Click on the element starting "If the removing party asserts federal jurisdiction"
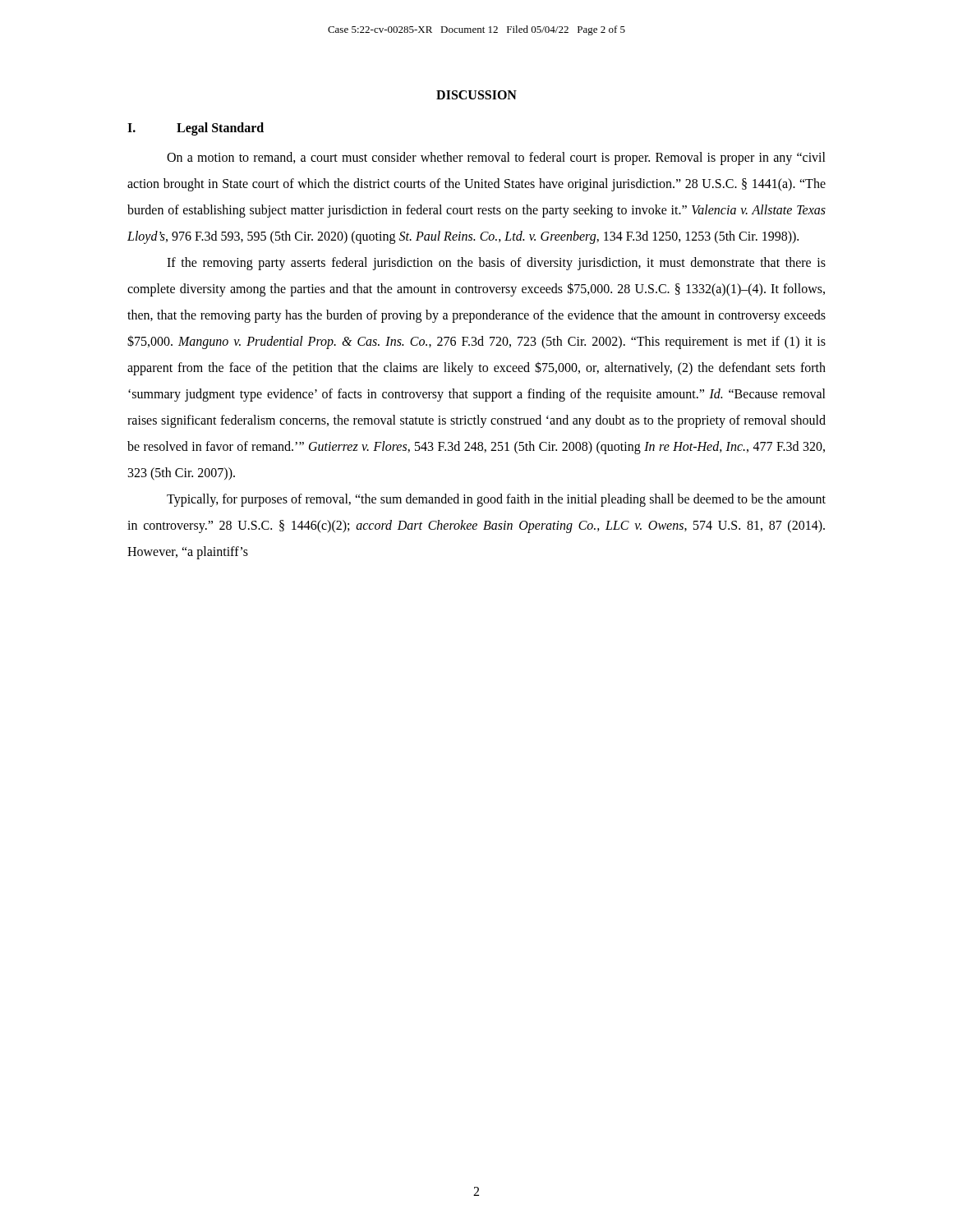The width and height of the screenshot is (953, 1232). pos(476,368)
